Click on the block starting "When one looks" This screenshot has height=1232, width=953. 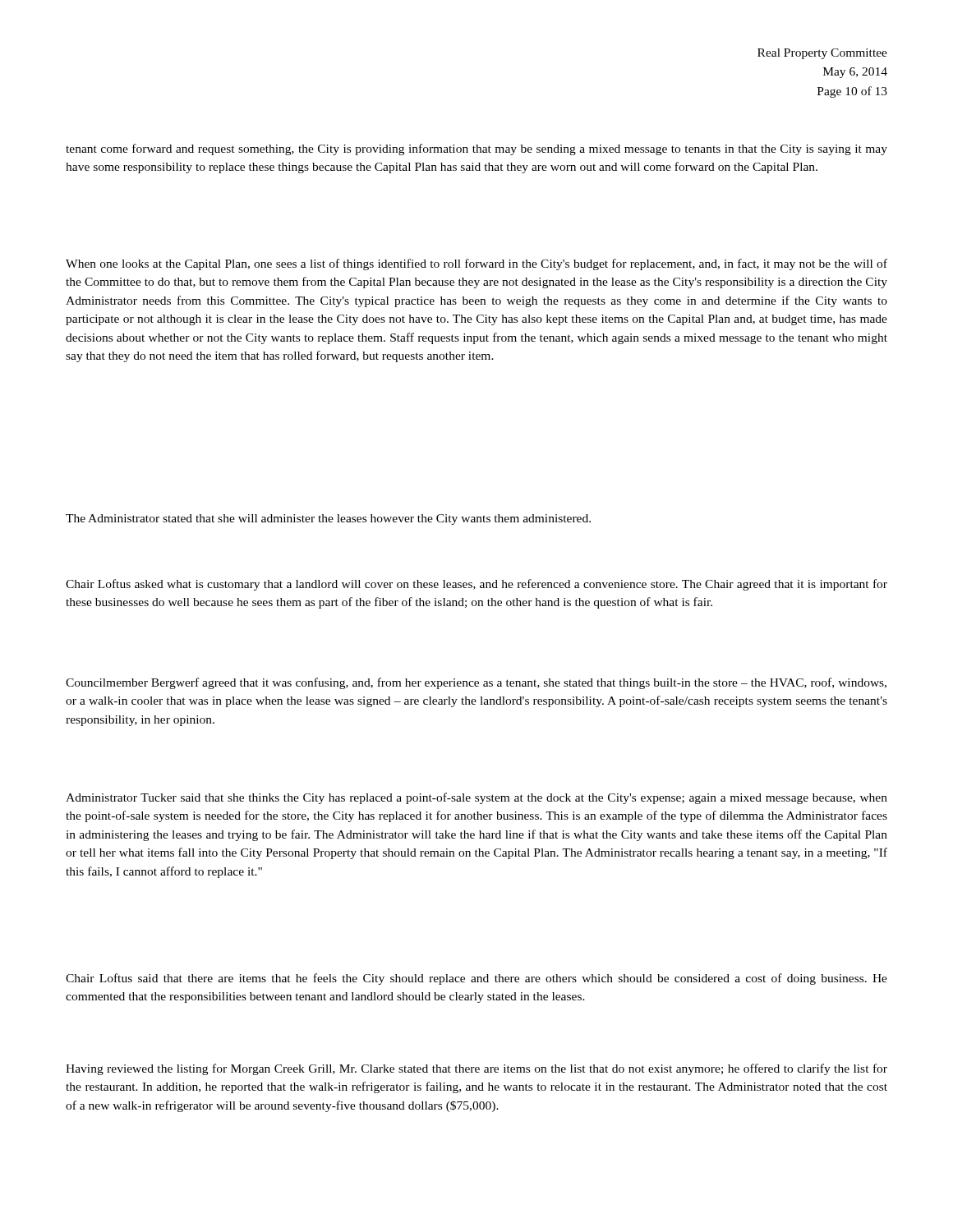click(476, 309)
